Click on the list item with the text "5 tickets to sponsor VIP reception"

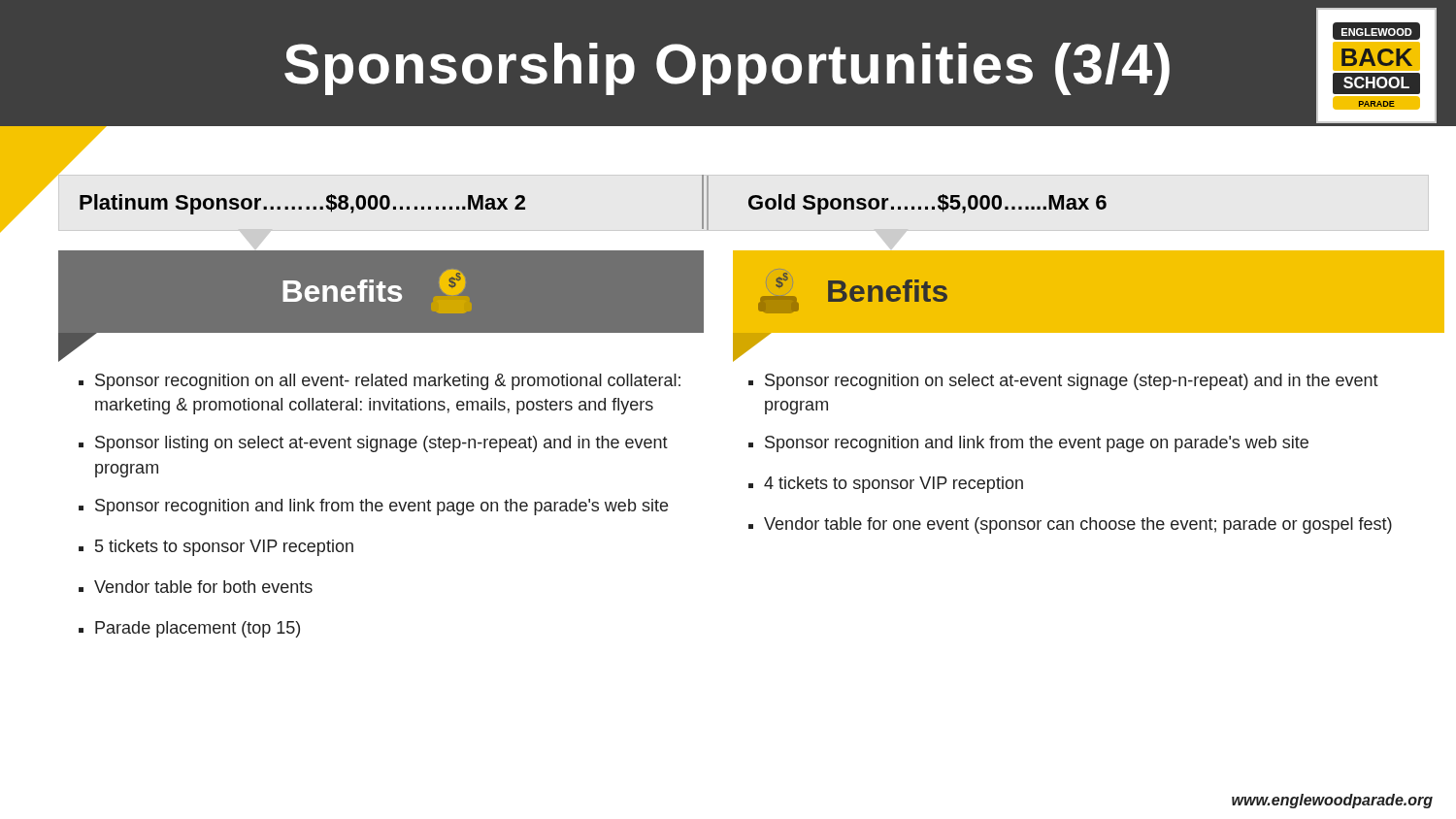coord(224,546)
